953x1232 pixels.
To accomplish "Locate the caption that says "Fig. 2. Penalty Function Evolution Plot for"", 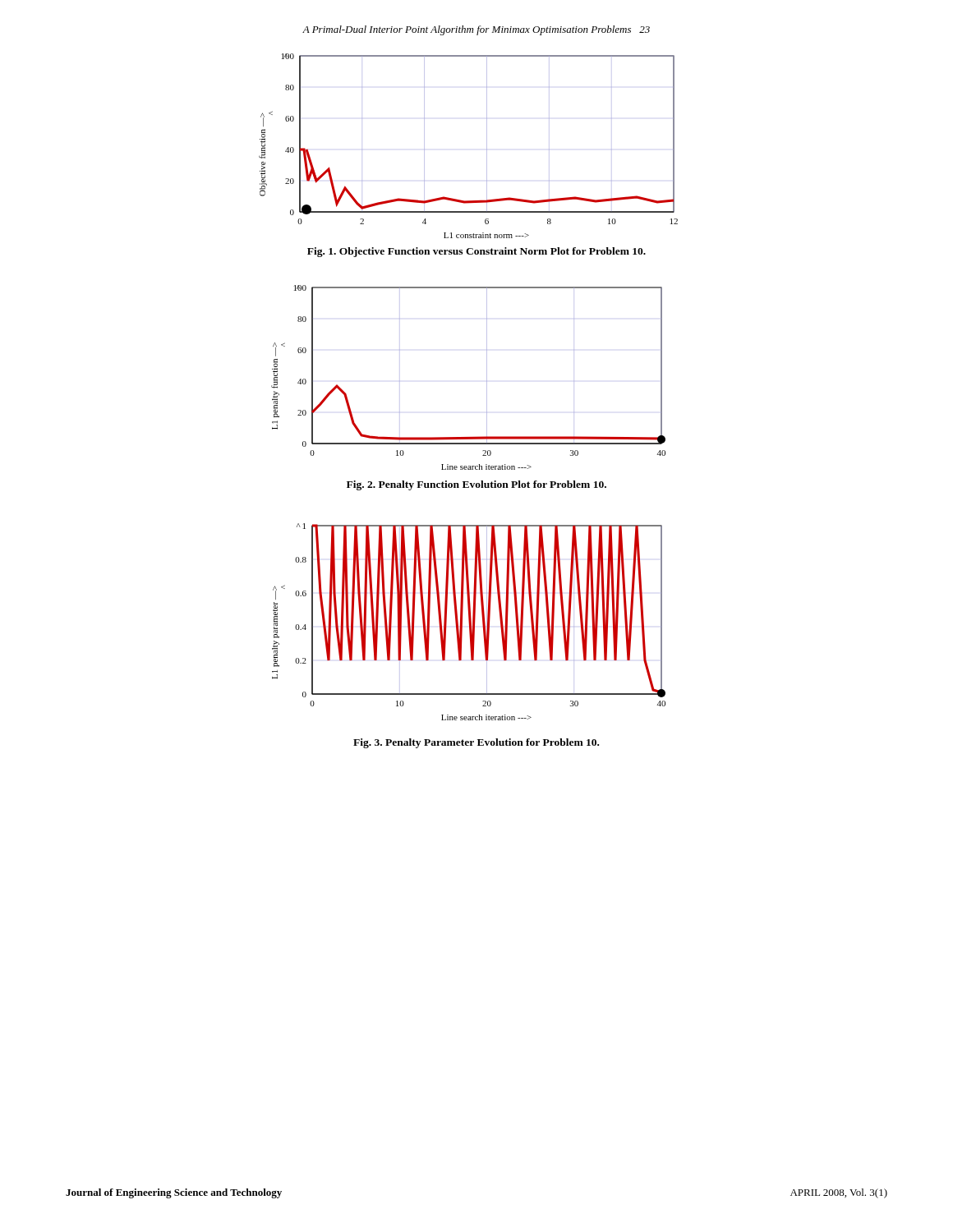I will (476, 484).
